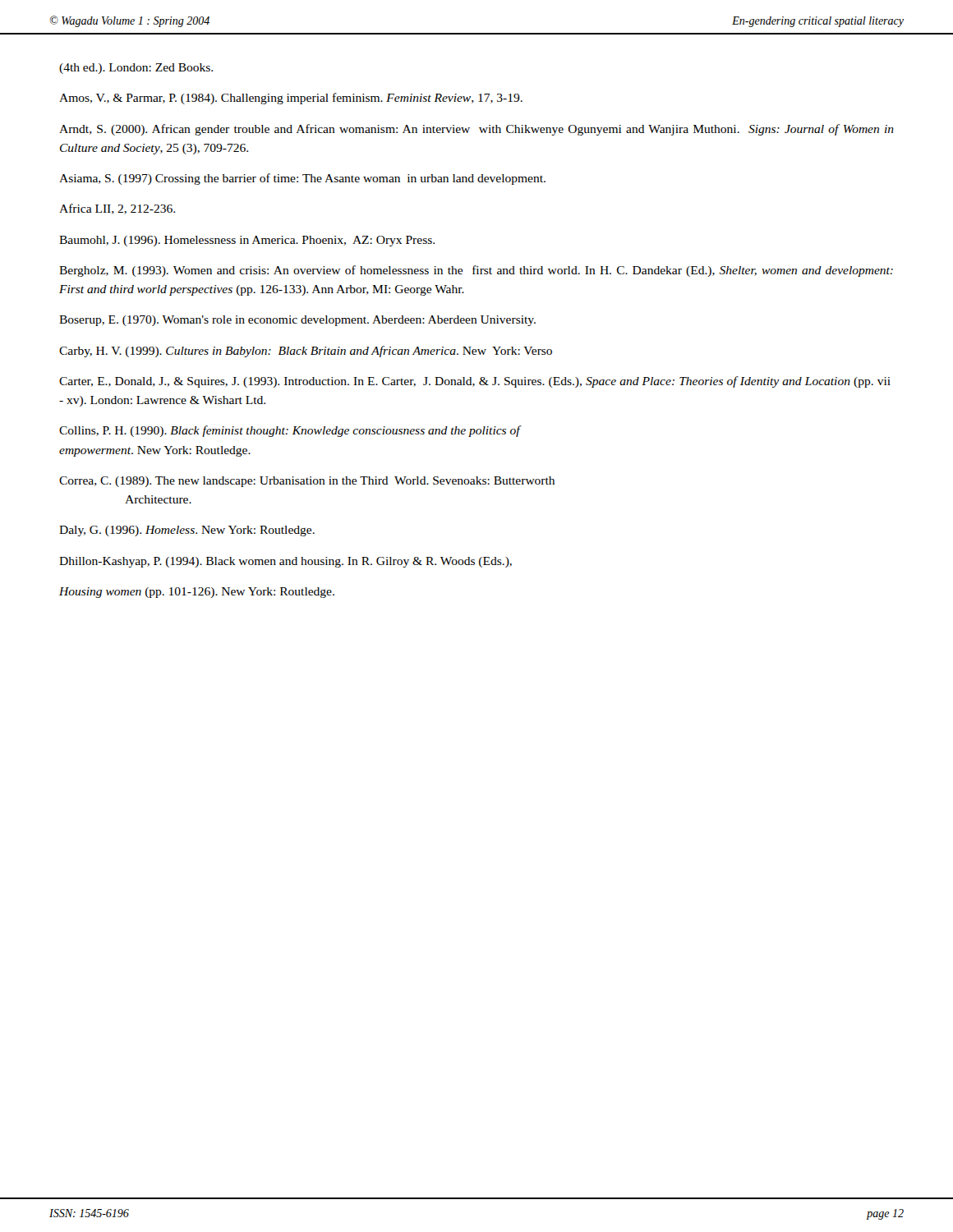Viewport: 953px width, 1232px height.
Task: Find "Housing women (pp. 101-126). New York: Routledge." on this page
Action: [197, 591]
